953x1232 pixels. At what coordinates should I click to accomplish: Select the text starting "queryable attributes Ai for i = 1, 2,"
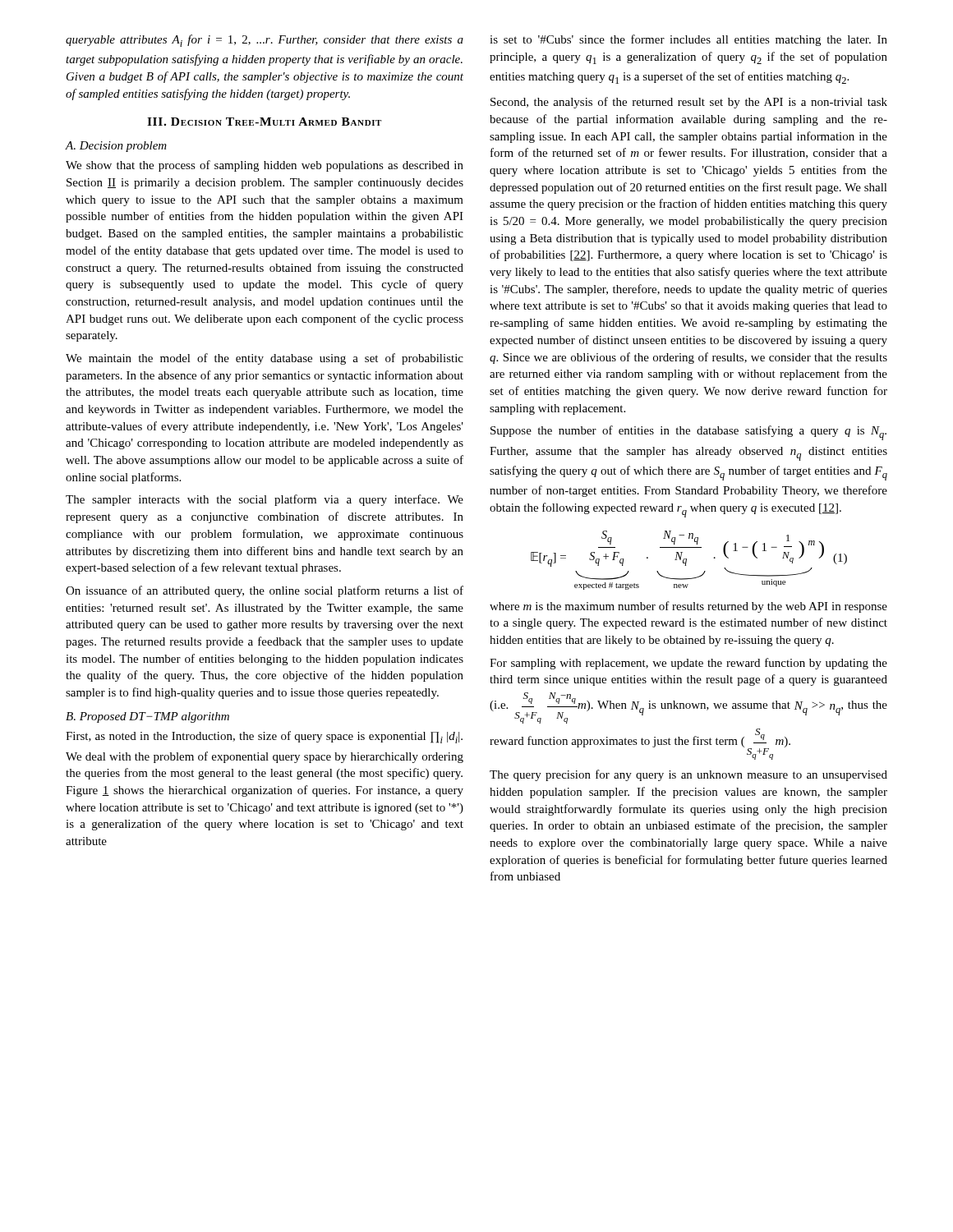[265, 67]
